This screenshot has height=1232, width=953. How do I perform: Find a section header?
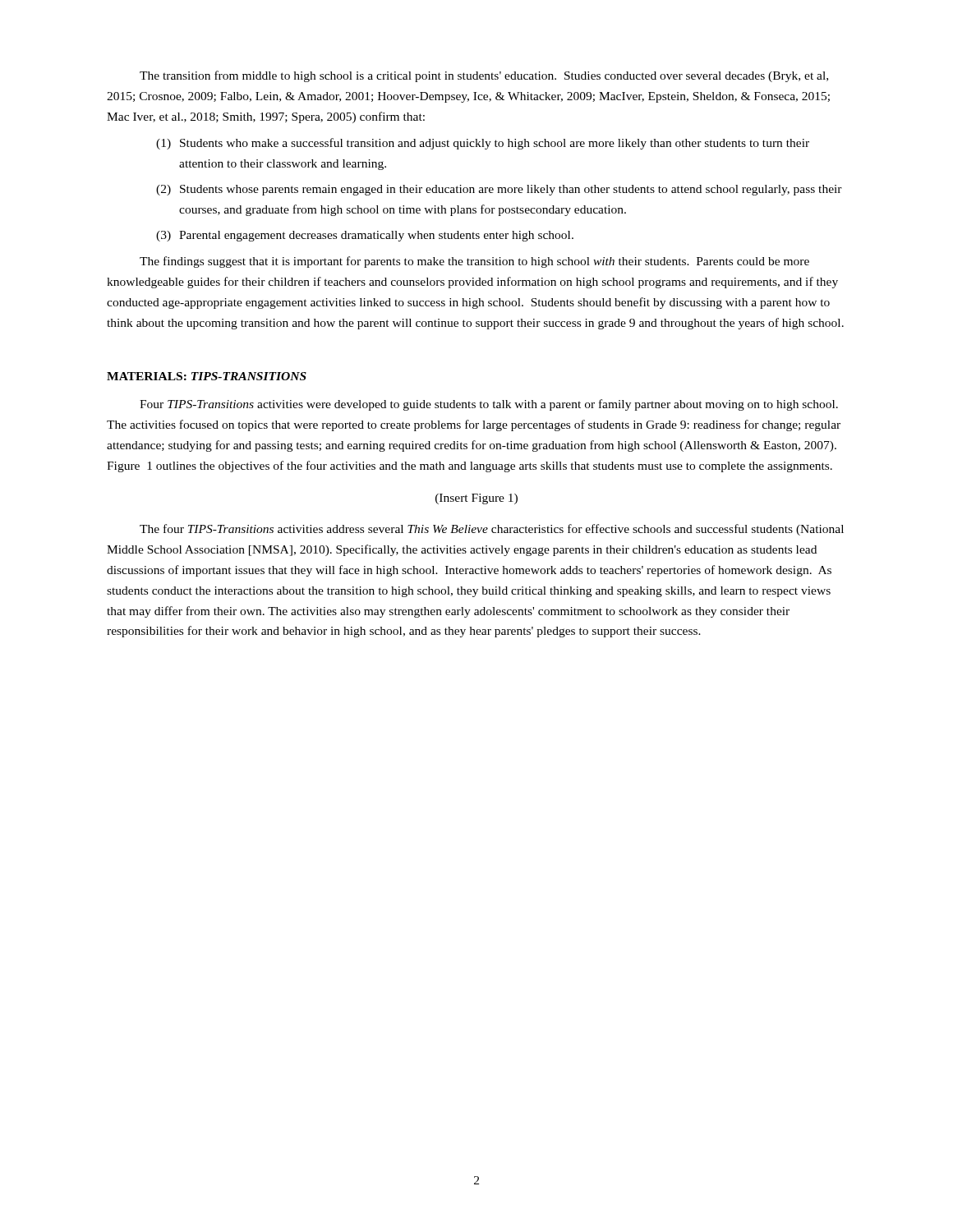pos(207,375)
